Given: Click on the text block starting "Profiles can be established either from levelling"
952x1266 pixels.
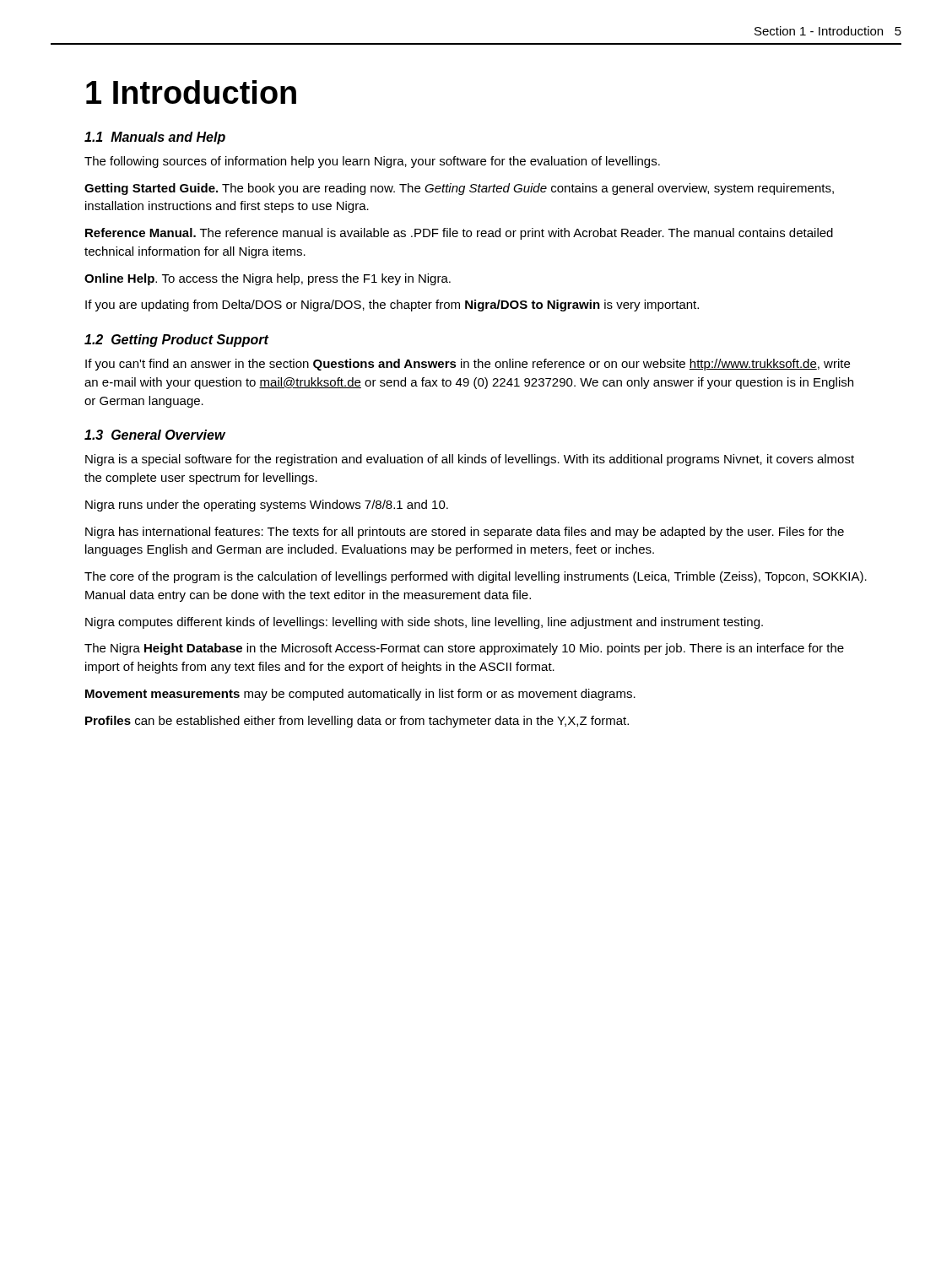Looking at the screenshot, I should tap(357, 720).
